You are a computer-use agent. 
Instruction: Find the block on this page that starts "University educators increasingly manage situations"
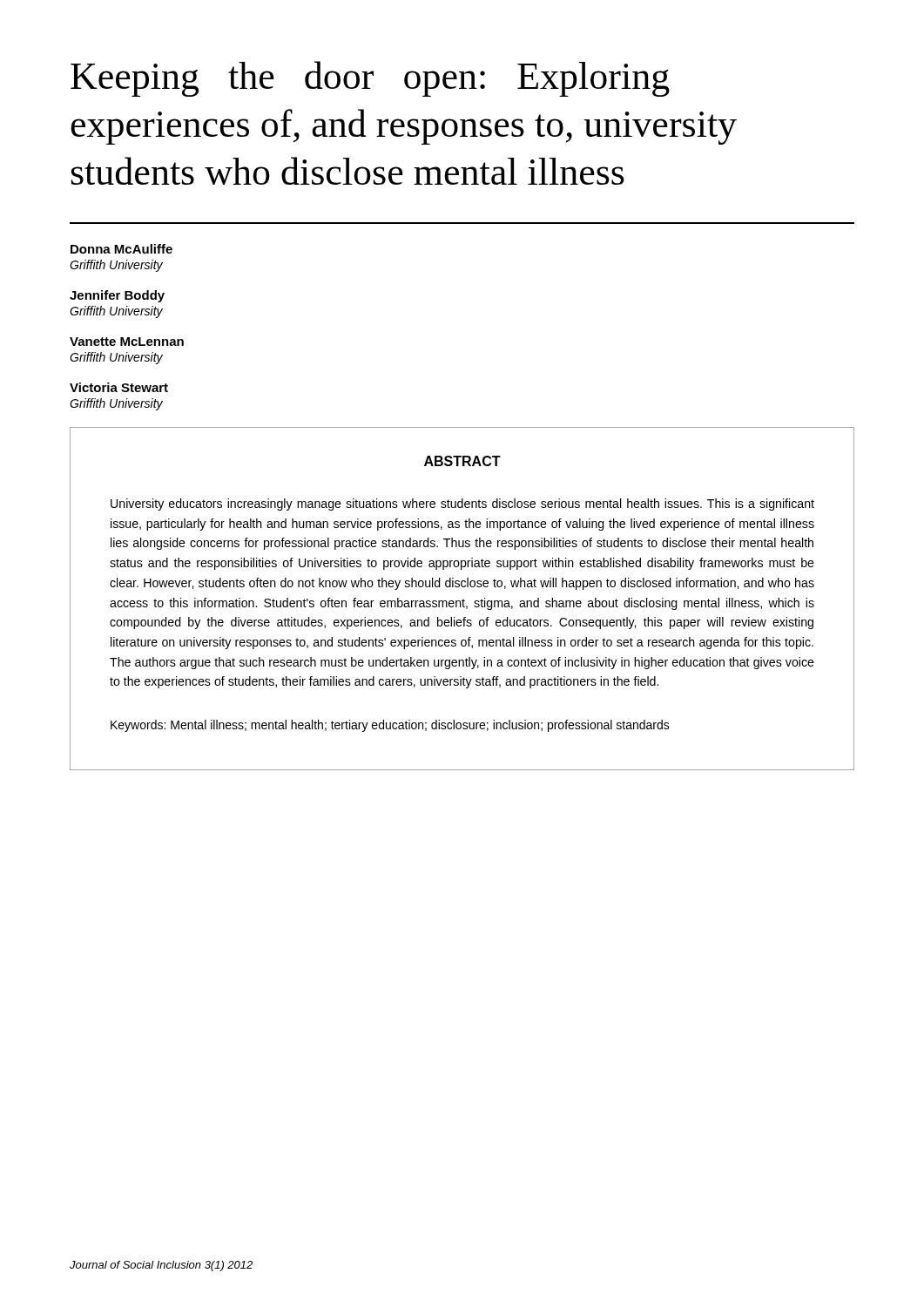pos(462,593)
